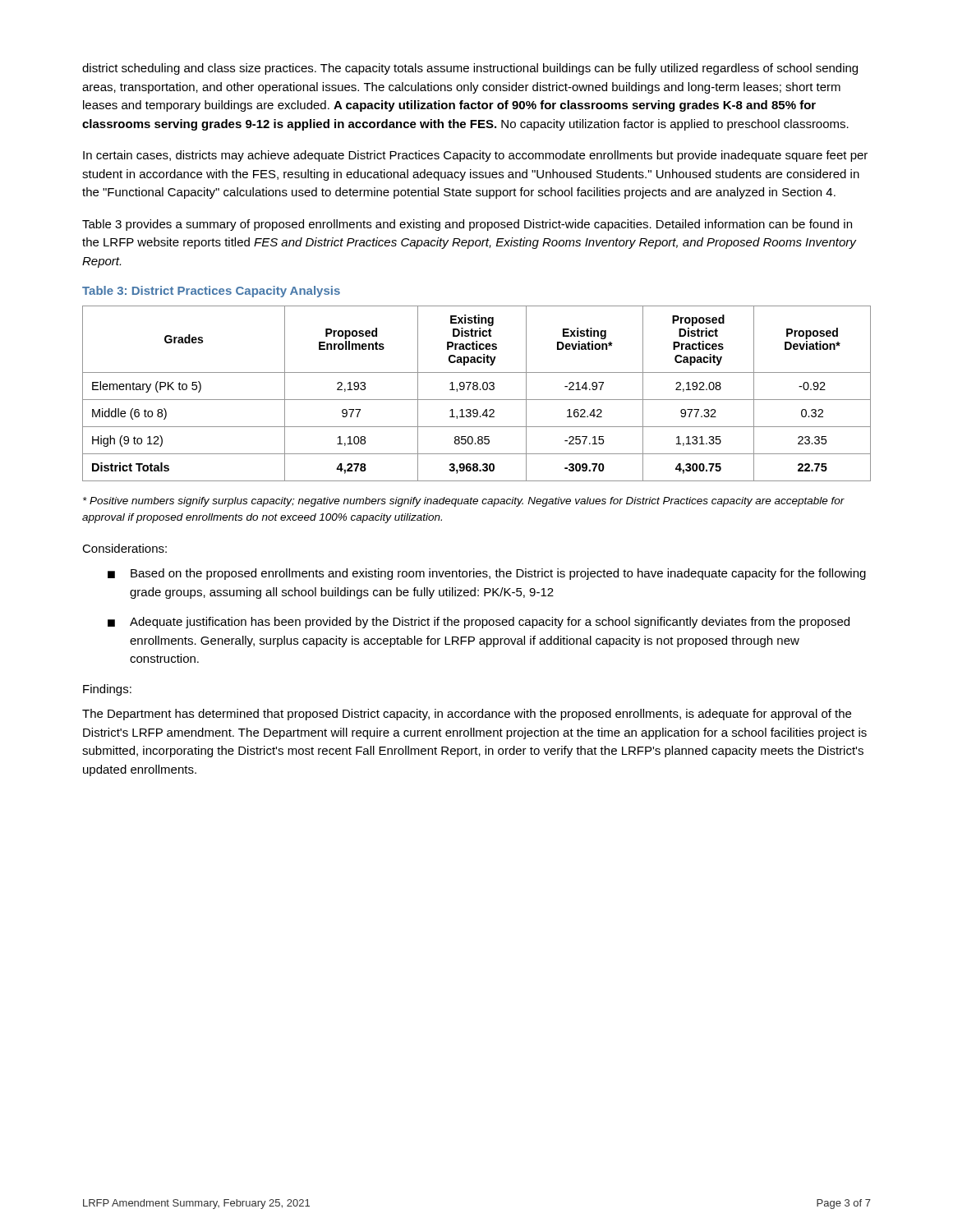Navigate to the text starting "district scheduling and class"

470,95
